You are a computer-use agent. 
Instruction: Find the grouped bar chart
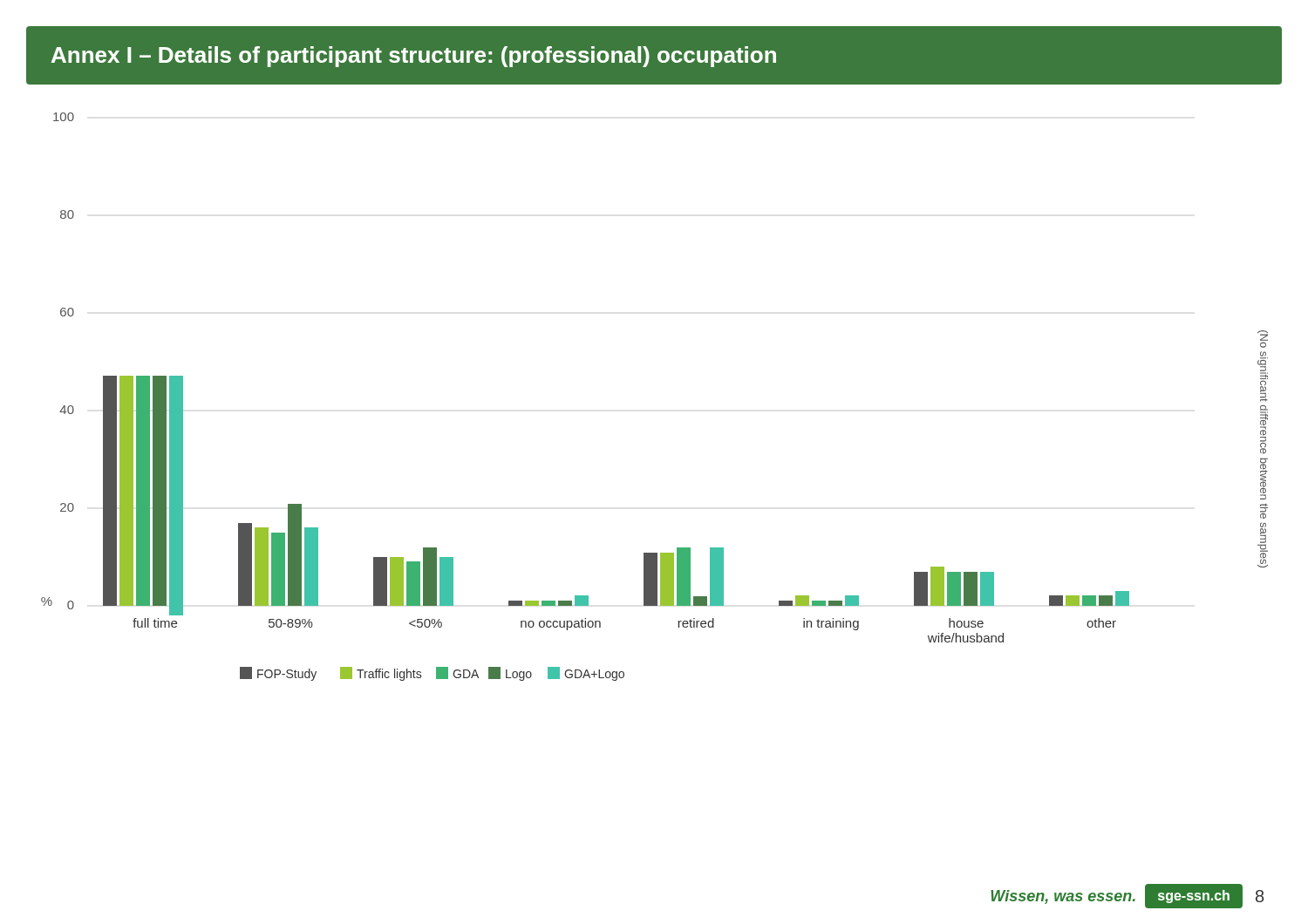point(654,445)
